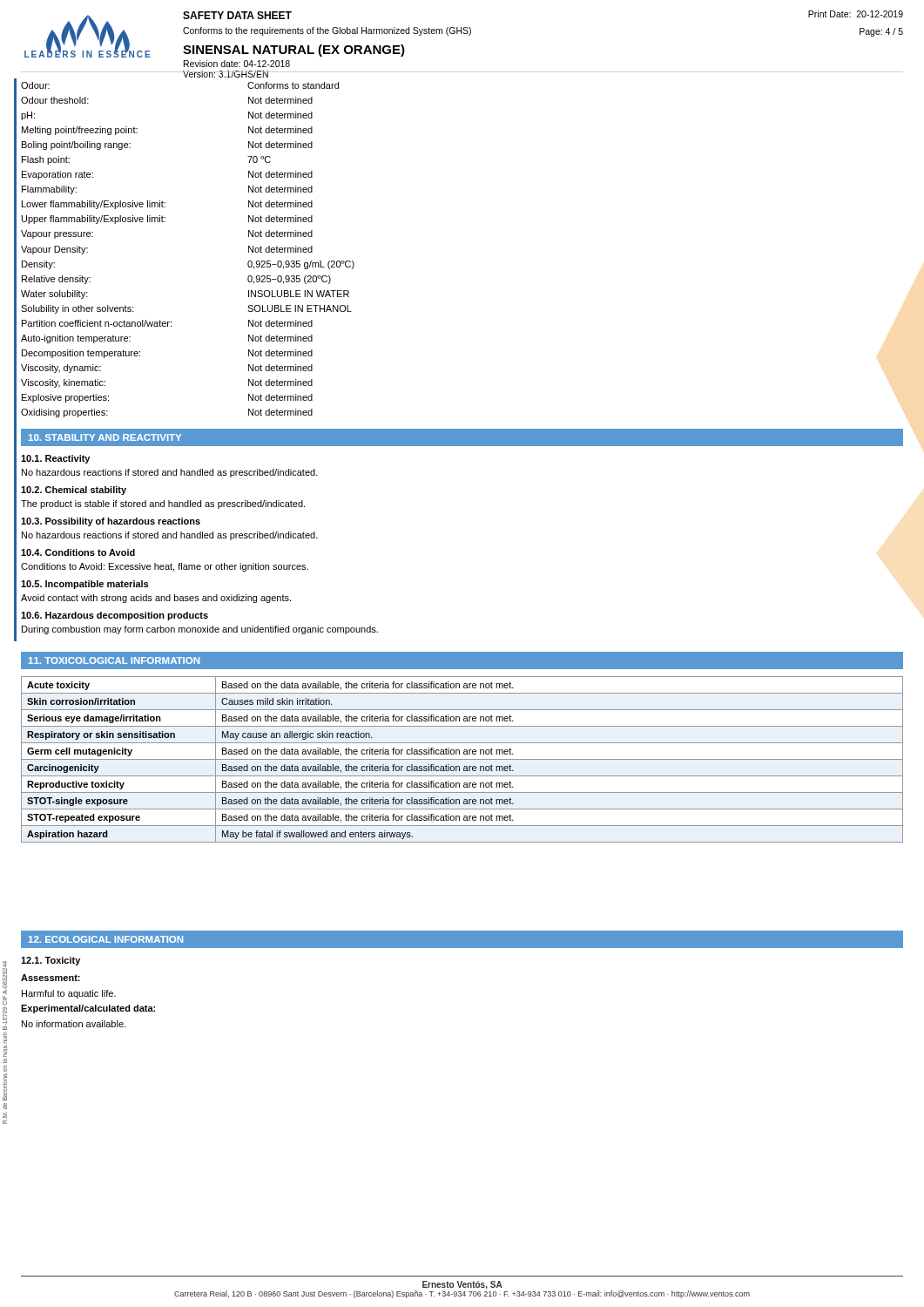
Task: Click on the section header that says "10.3. Possibility of hazardous reactions"
Action: 111,521
